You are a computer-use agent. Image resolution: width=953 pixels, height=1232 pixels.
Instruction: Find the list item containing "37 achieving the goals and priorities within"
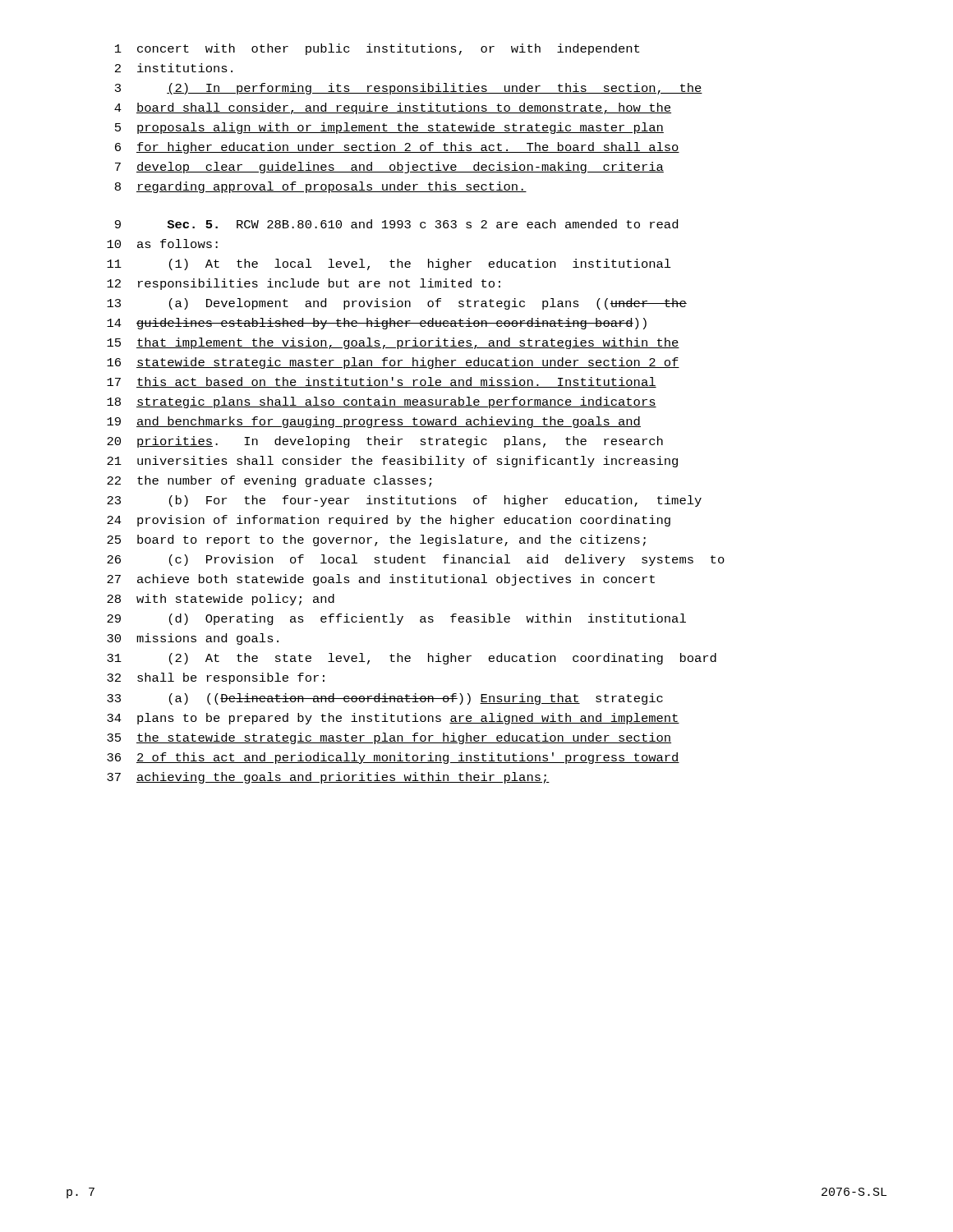485,777
